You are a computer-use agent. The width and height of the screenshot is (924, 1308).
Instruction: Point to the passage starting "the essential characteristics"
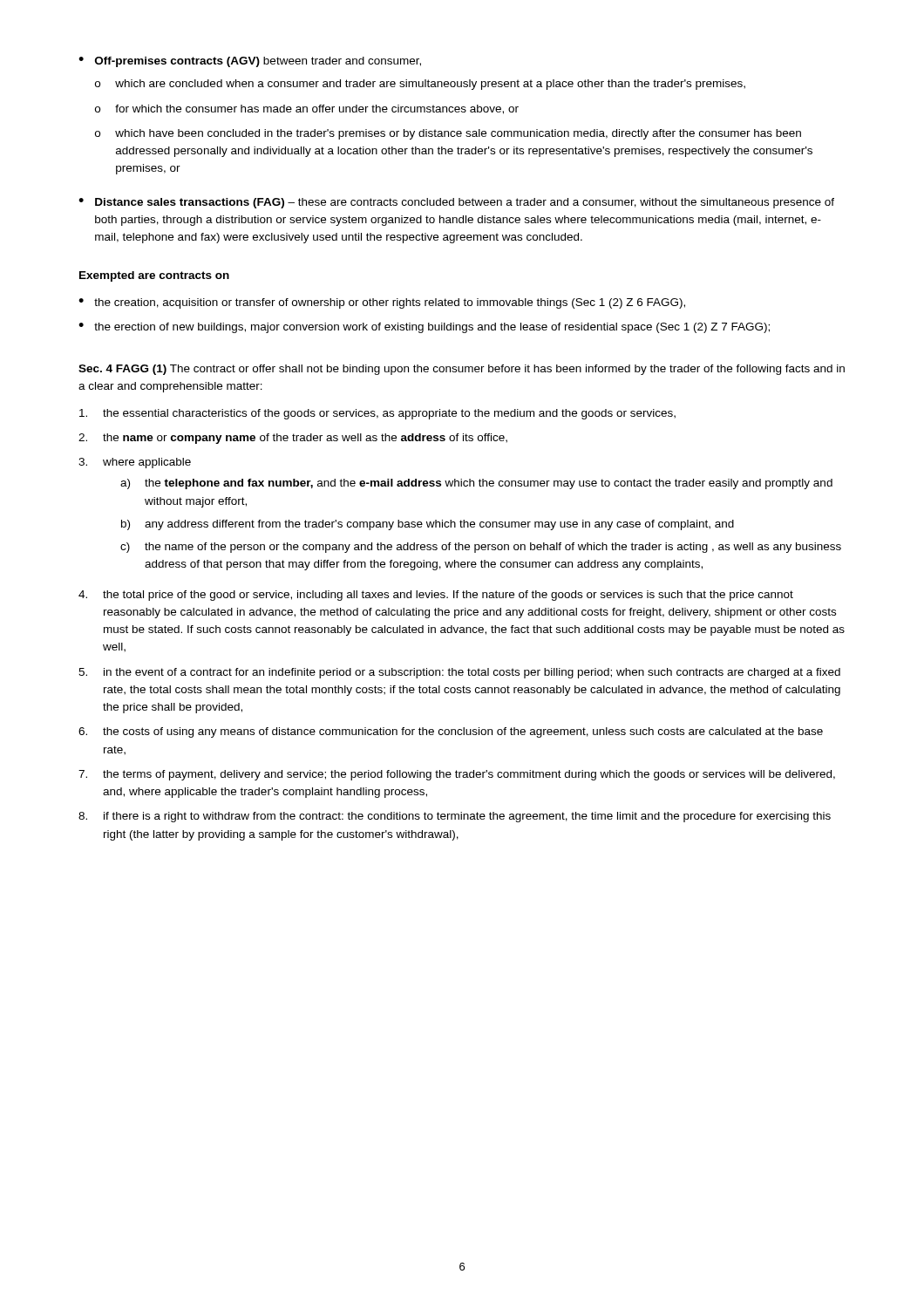pyautogui.click(x=462, y=413)
